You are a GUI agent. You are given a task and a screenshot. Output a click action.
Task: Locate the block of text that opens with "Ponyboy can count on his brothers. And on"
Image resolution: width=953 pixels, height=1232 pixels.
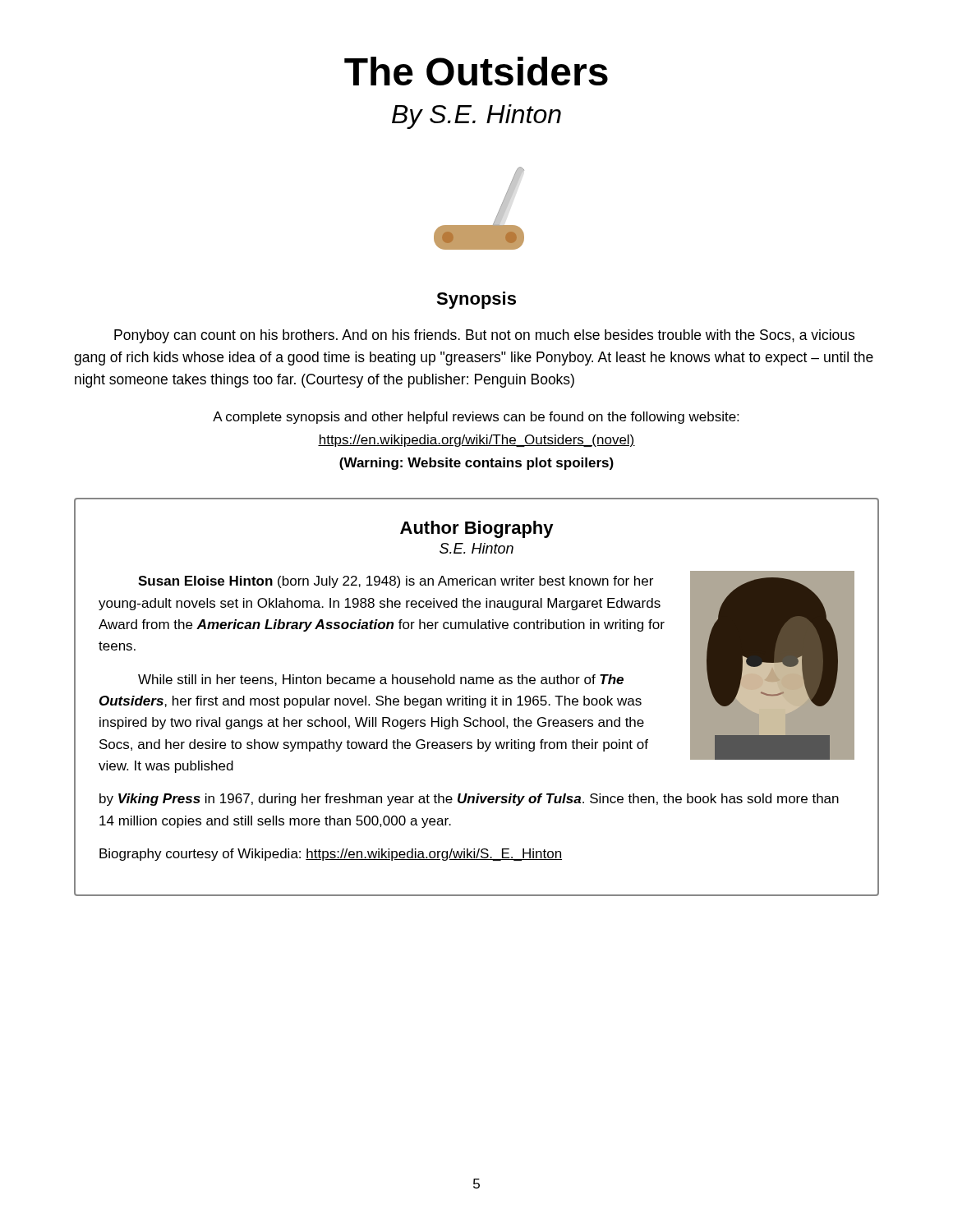pos(474,357)
